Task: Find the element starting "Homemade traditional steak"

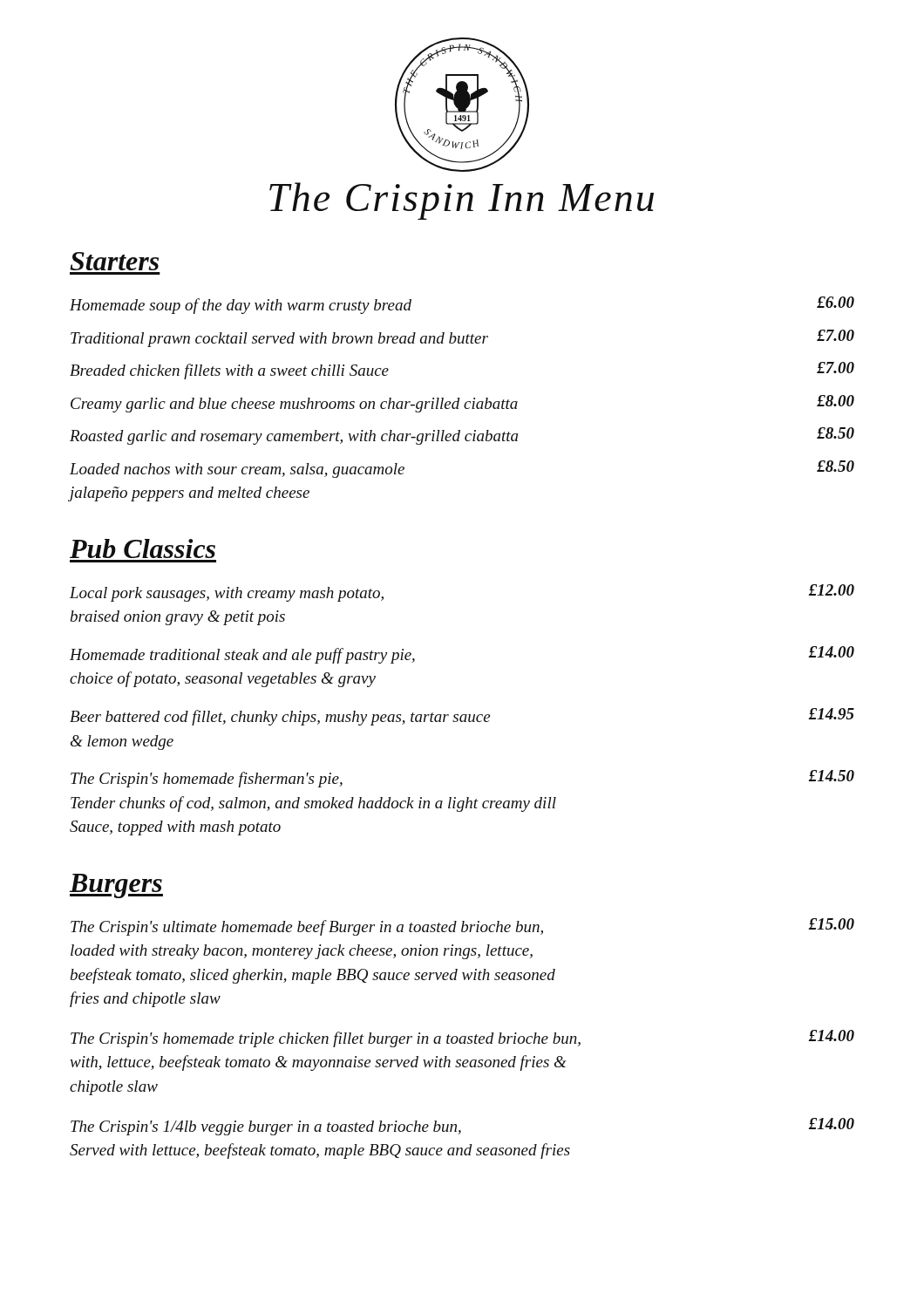Action: 246,654
